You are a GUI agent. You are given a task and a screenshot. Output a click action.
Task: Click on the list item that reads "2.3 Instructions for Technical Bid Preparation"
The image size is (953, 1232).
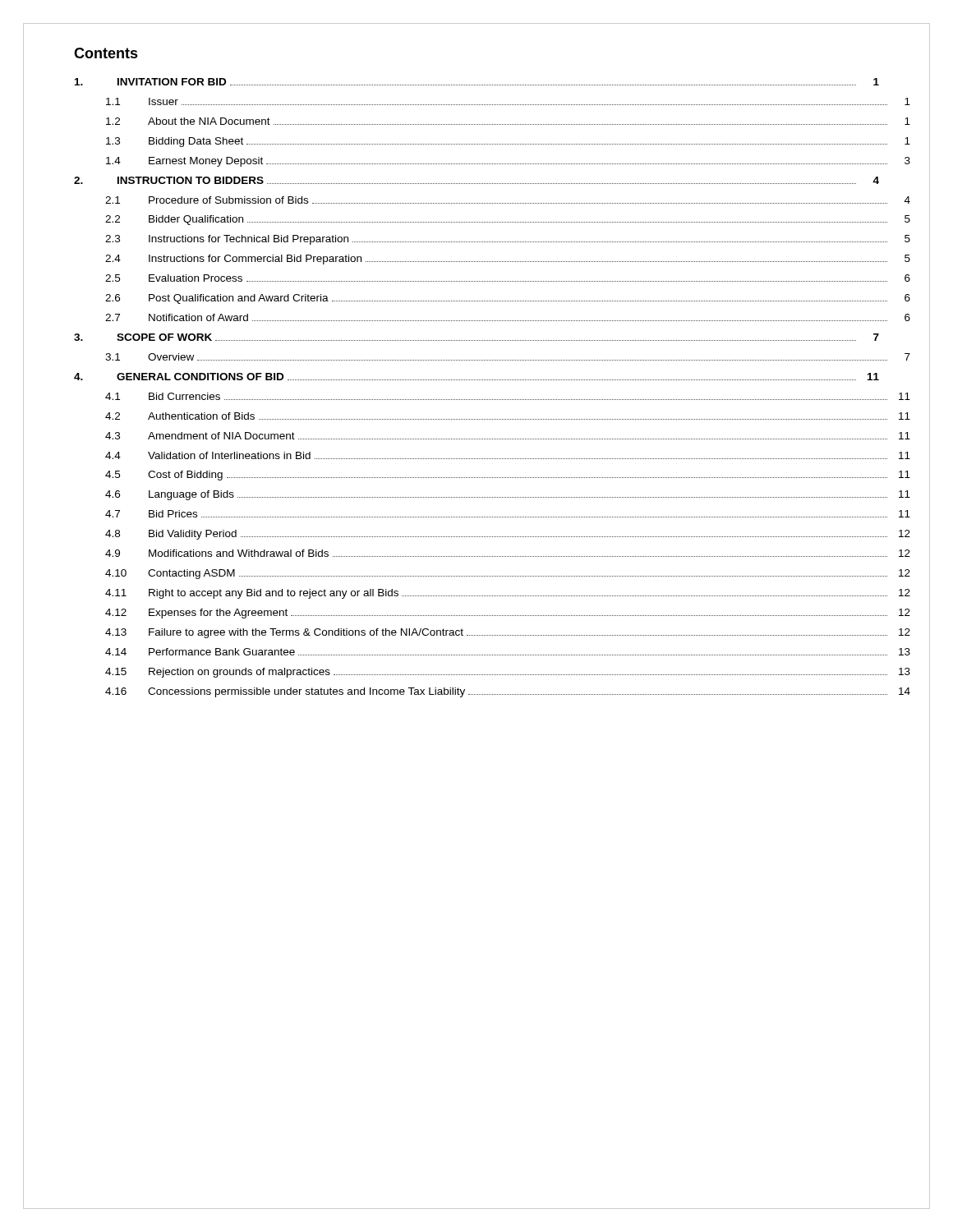pos(508,240)
